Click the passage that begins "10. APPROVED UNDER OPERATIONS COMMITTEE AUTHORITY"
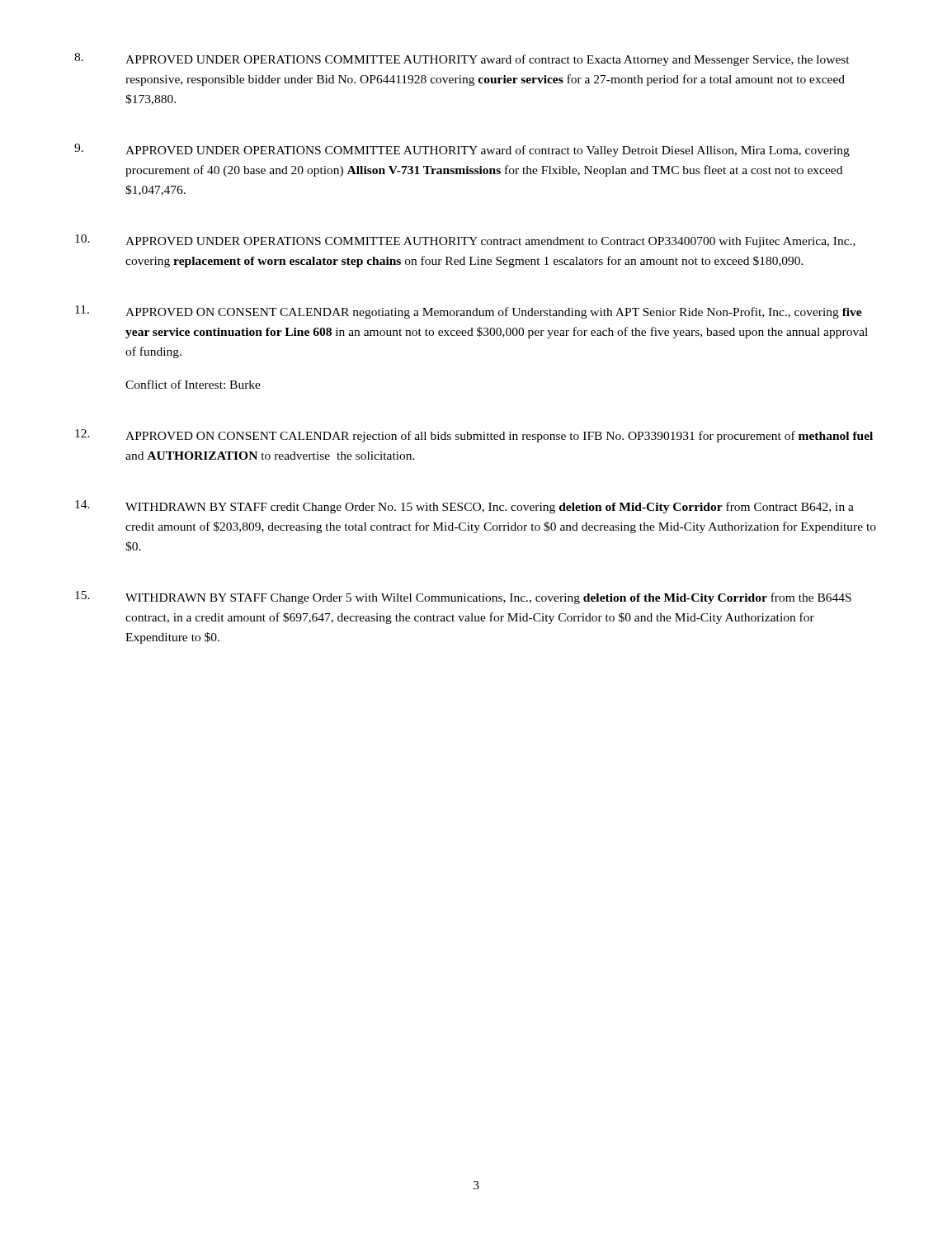Screen dimensions: 1238x952 [x=476, y=251]
